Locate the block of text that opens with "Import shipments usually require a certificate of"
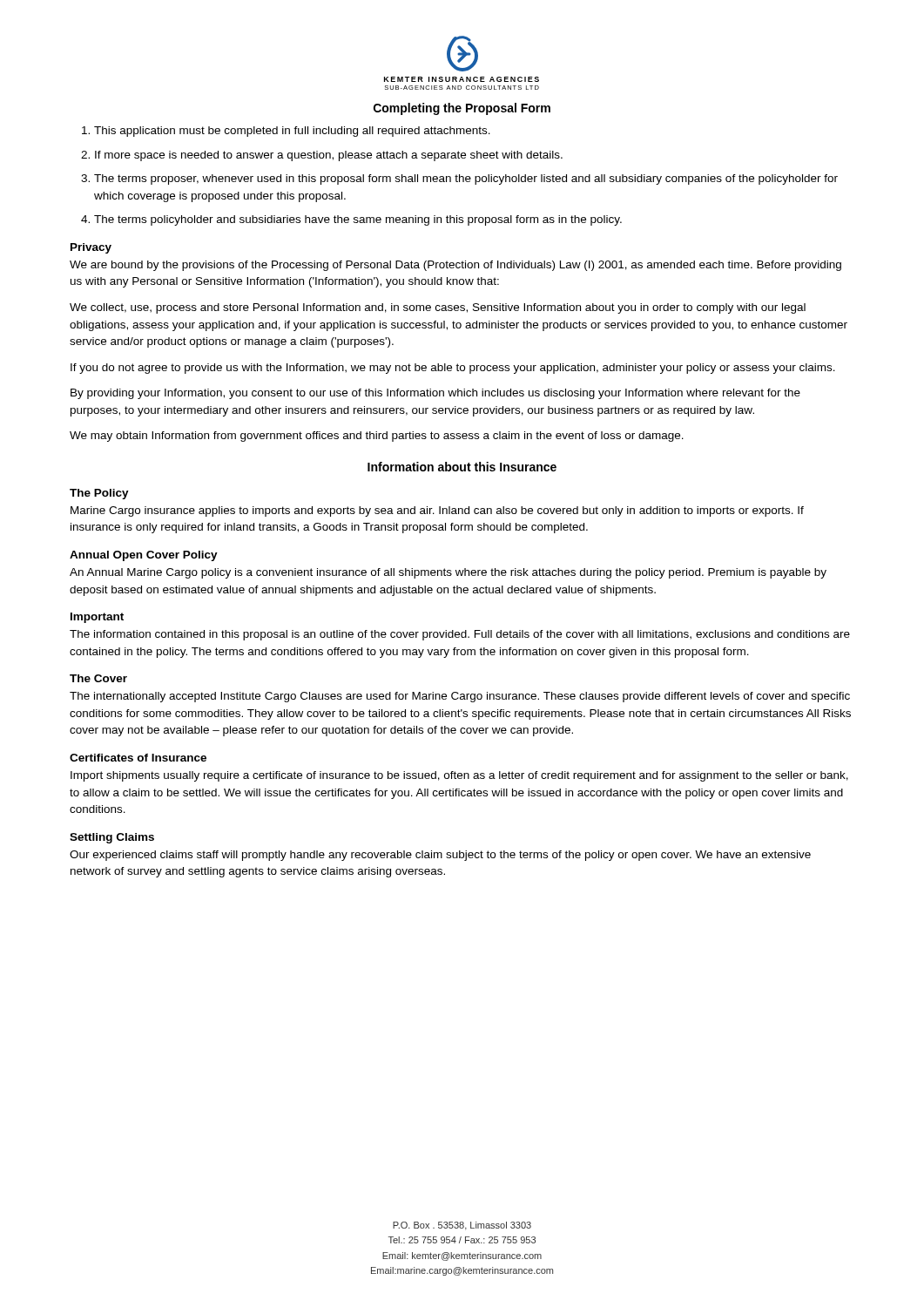This screenshot has height=1307, width=924. point(459,792)
